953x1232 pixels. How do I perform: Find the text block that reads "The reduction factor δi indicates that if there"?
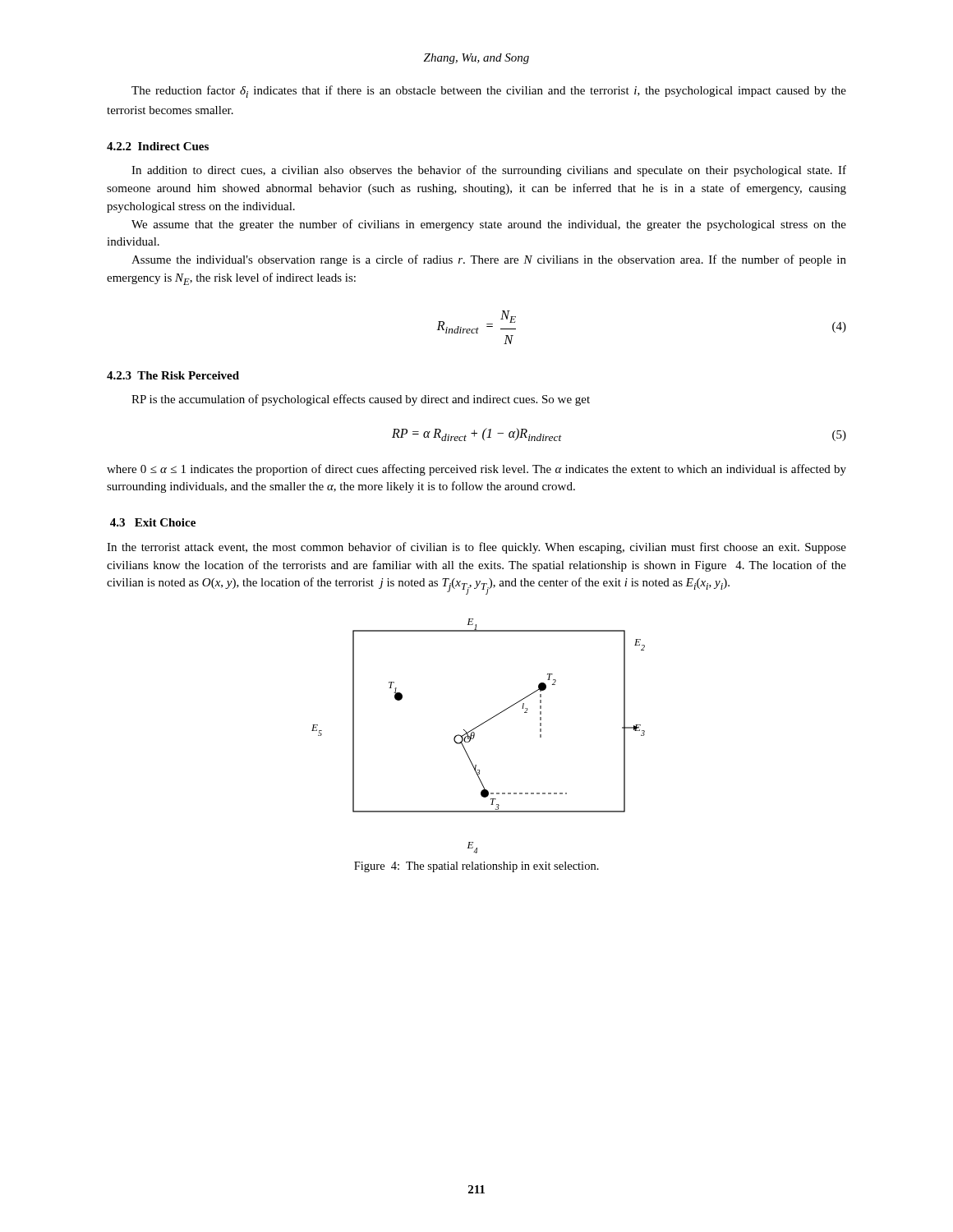click(476, 100)
